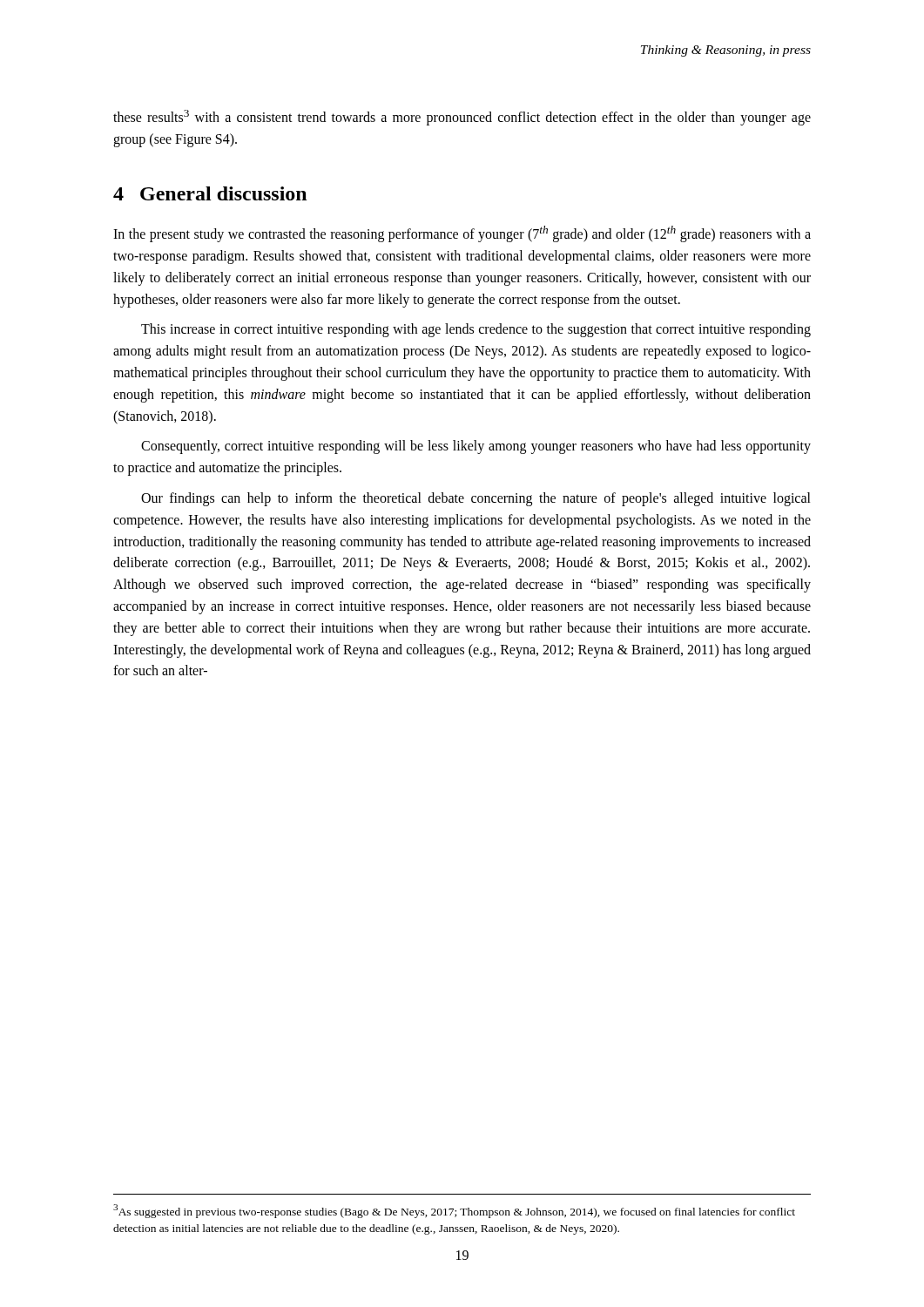Click on the text block that says "This increase in correct intuitive responding"
Screen dimensions: 1307x924
(462, 373)
